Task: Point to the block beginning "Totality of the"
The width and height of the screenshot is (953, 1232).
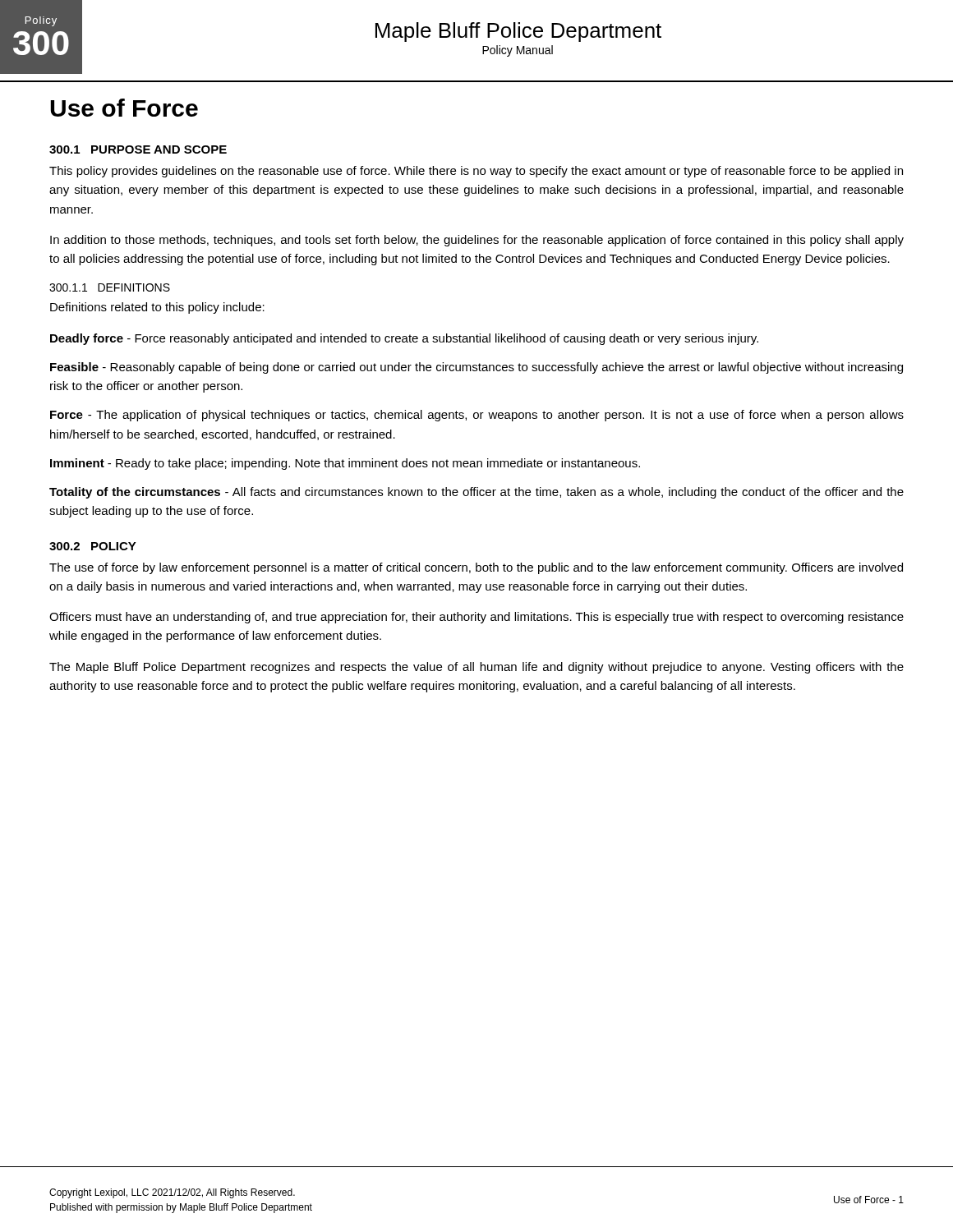Action: pyautogui.click(x=476, y=501)
